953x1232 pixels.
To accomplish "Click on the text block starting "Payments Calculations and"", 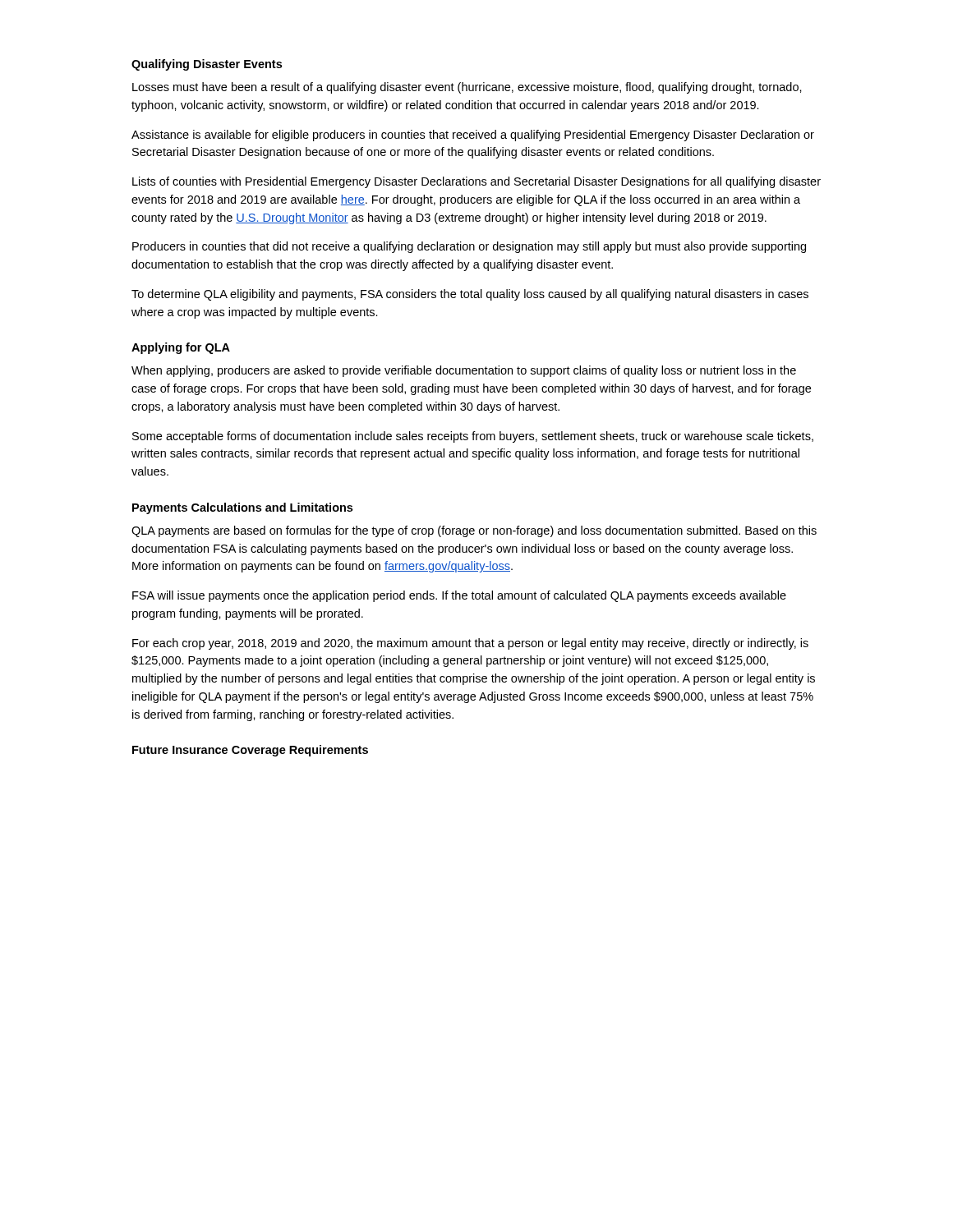I will (242, 507).
